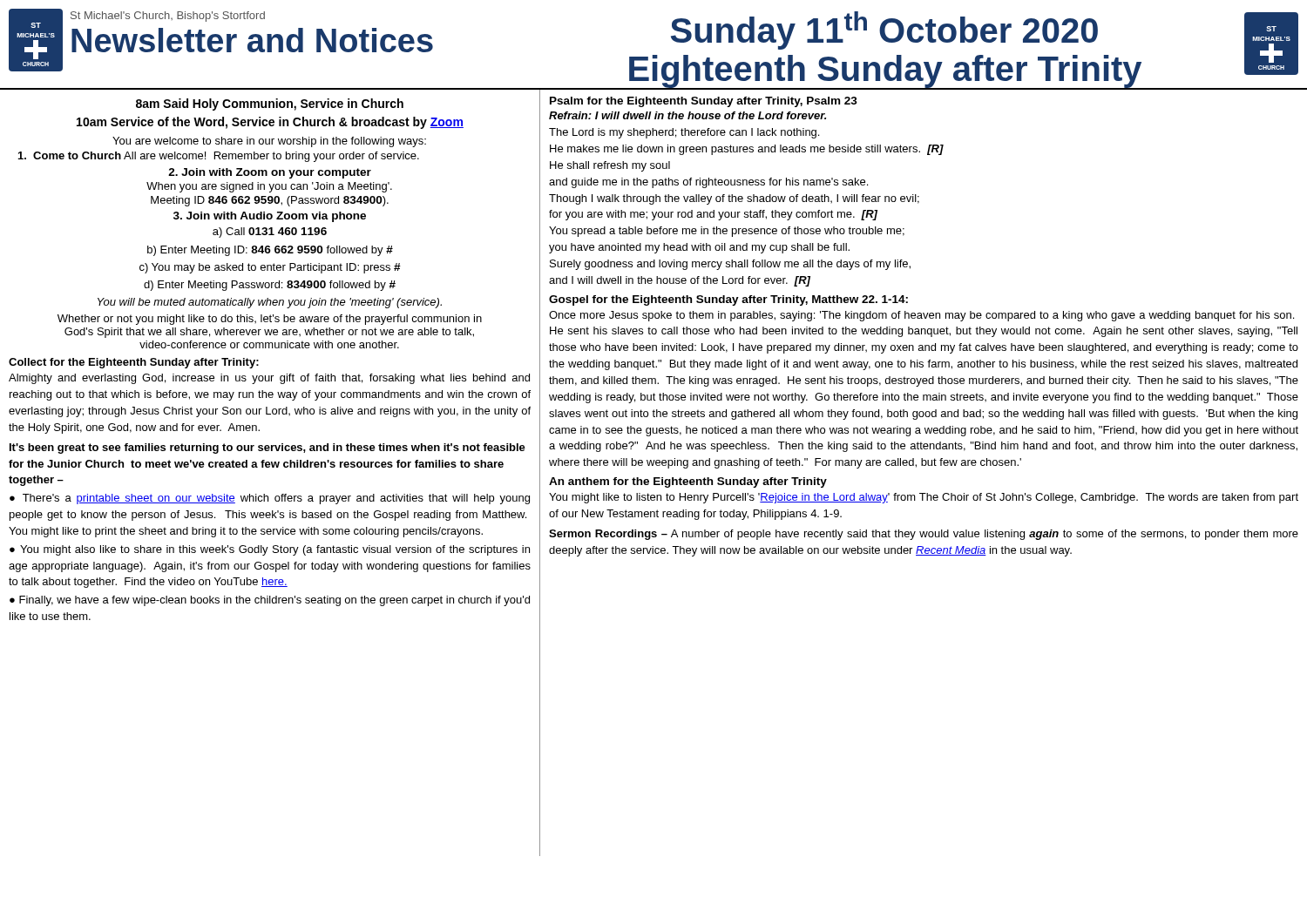
Task: Select the list item that reads "2. Join with"
Action: tap(270, 186)
